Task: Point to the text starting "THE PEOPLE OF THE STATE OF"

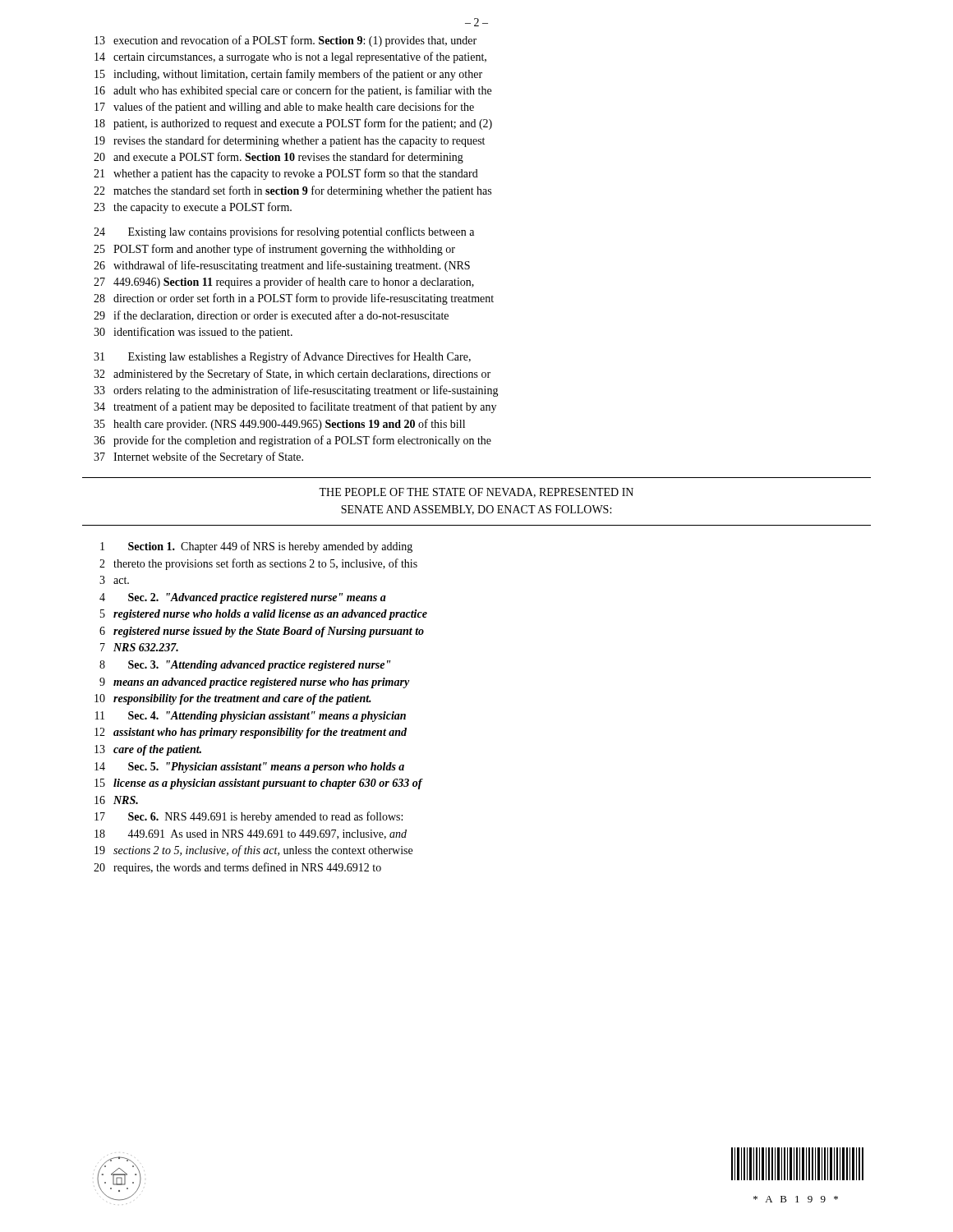Action: click(x=476, y=501)
